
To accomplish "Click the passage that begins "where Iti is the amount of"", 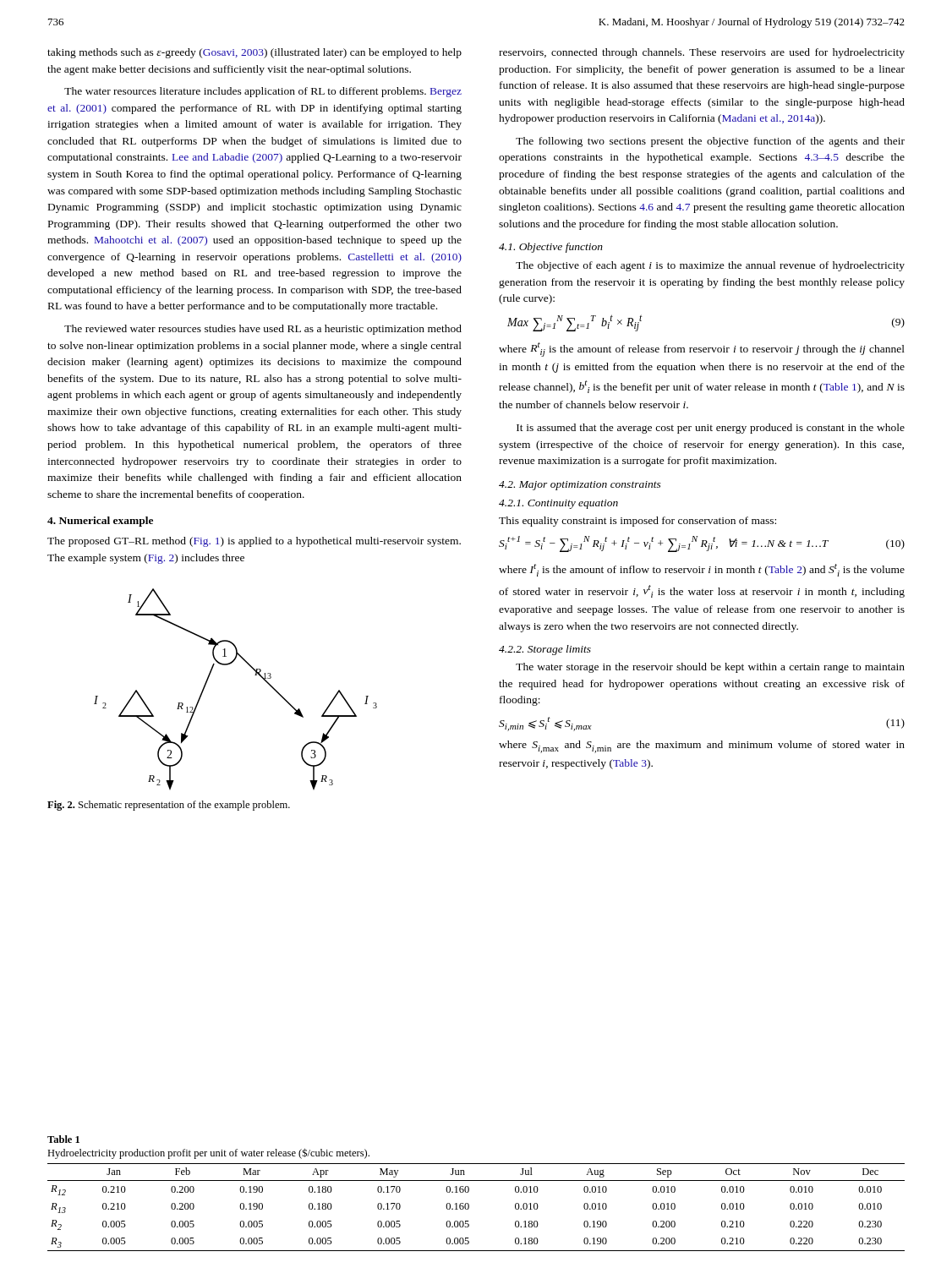I will point(702,596).
